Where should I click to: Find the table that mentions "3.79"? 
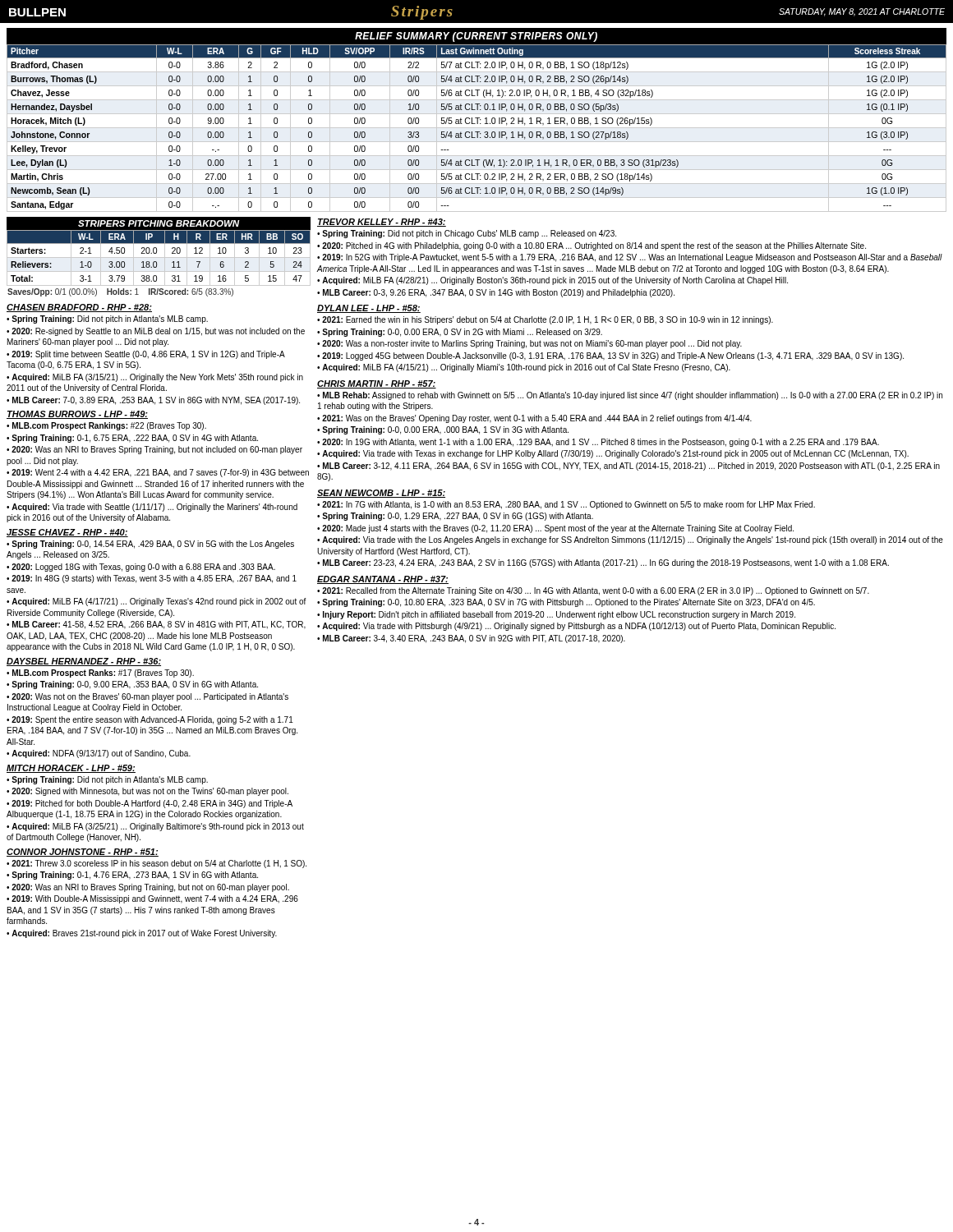pos(159,264)
